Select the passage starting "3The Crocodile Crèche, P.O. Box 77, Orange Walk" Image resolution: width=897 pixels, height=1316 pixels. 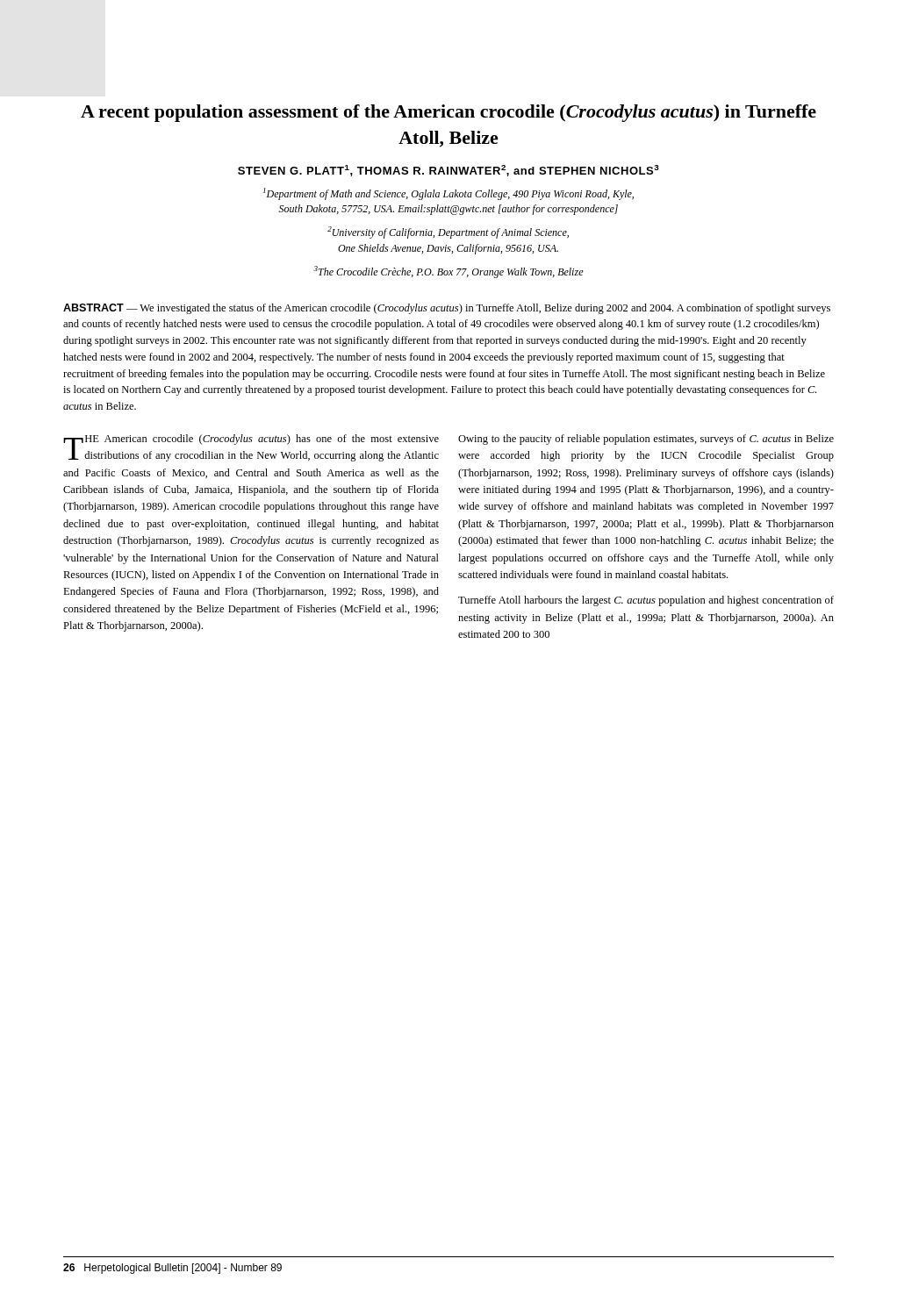[448, 271]
